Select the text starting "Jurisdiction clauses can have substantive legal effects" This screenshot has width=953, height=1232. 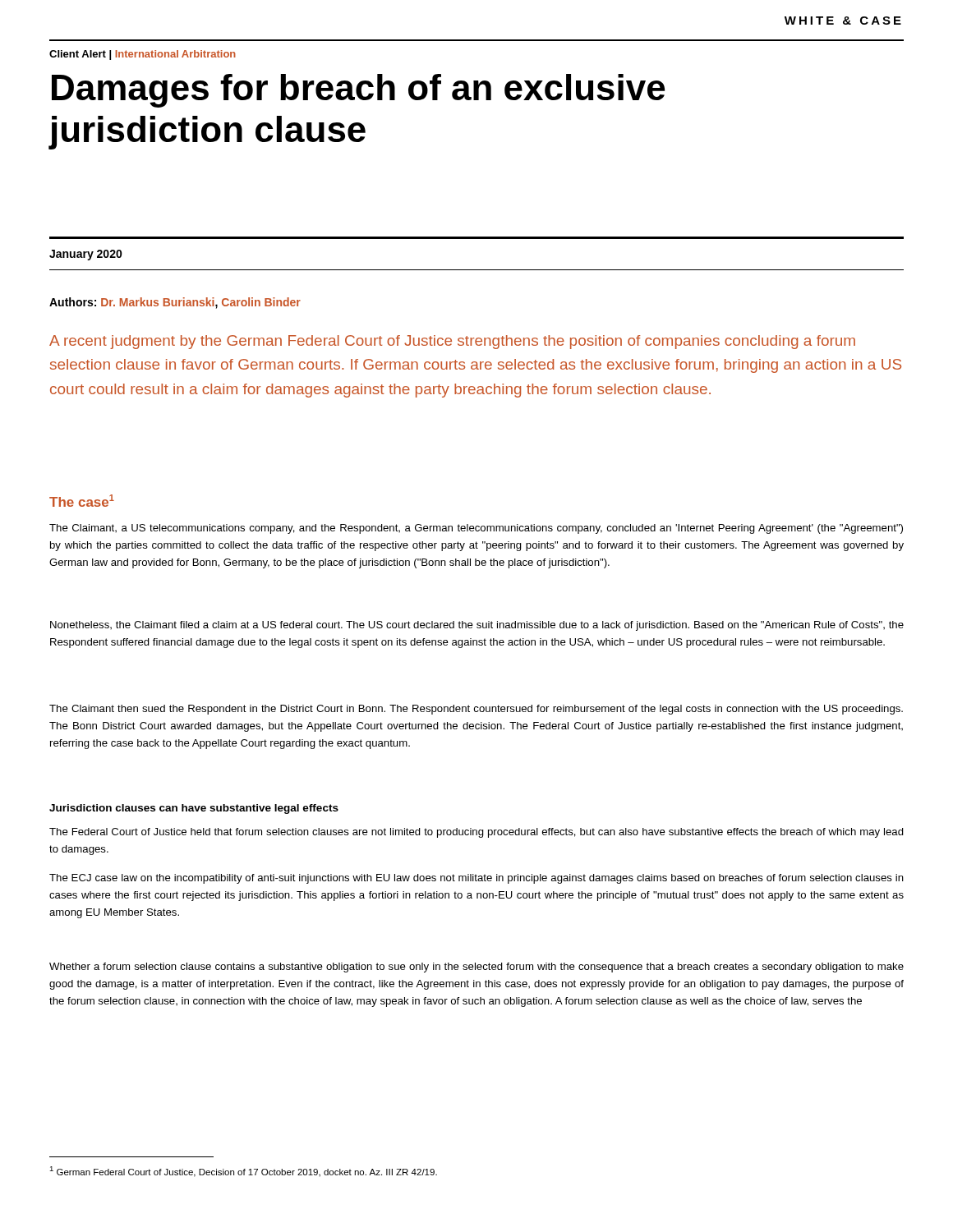[194, 808]
